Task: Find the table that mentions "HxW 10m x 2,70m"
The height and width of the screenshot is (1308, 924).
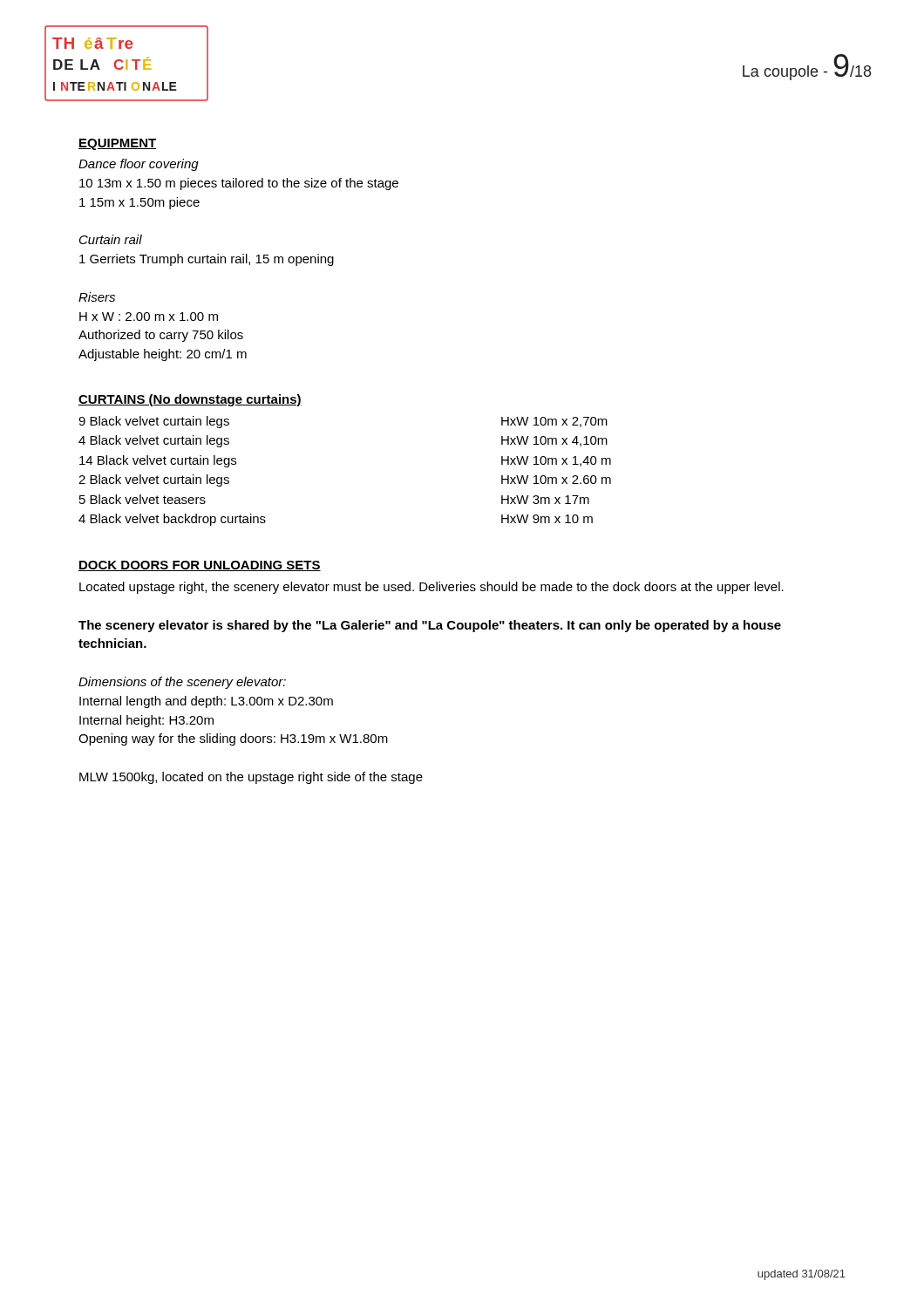Action: 462,470
